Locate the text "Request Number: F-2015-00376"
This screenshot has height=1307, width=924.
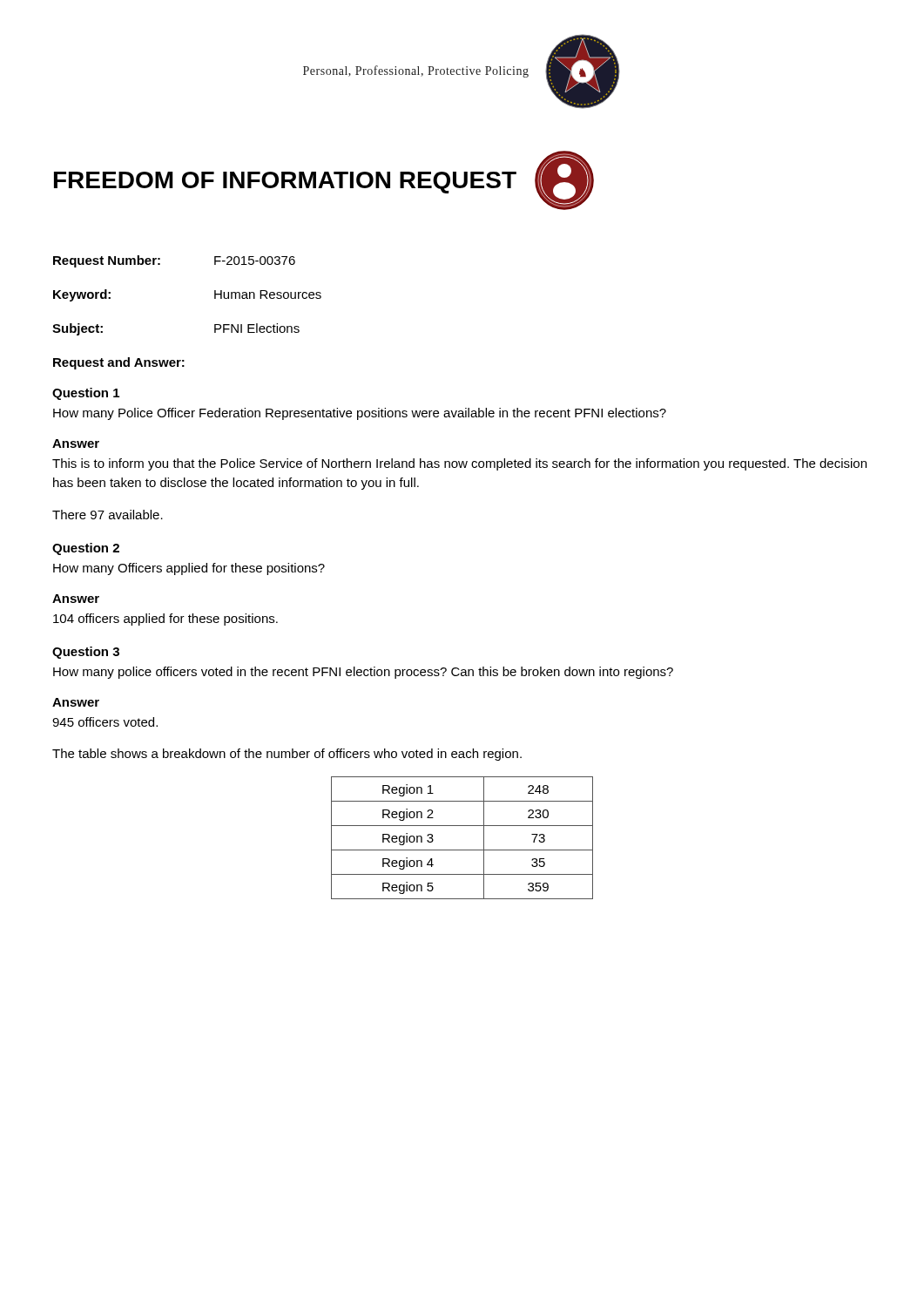click(x=112, y=261)
